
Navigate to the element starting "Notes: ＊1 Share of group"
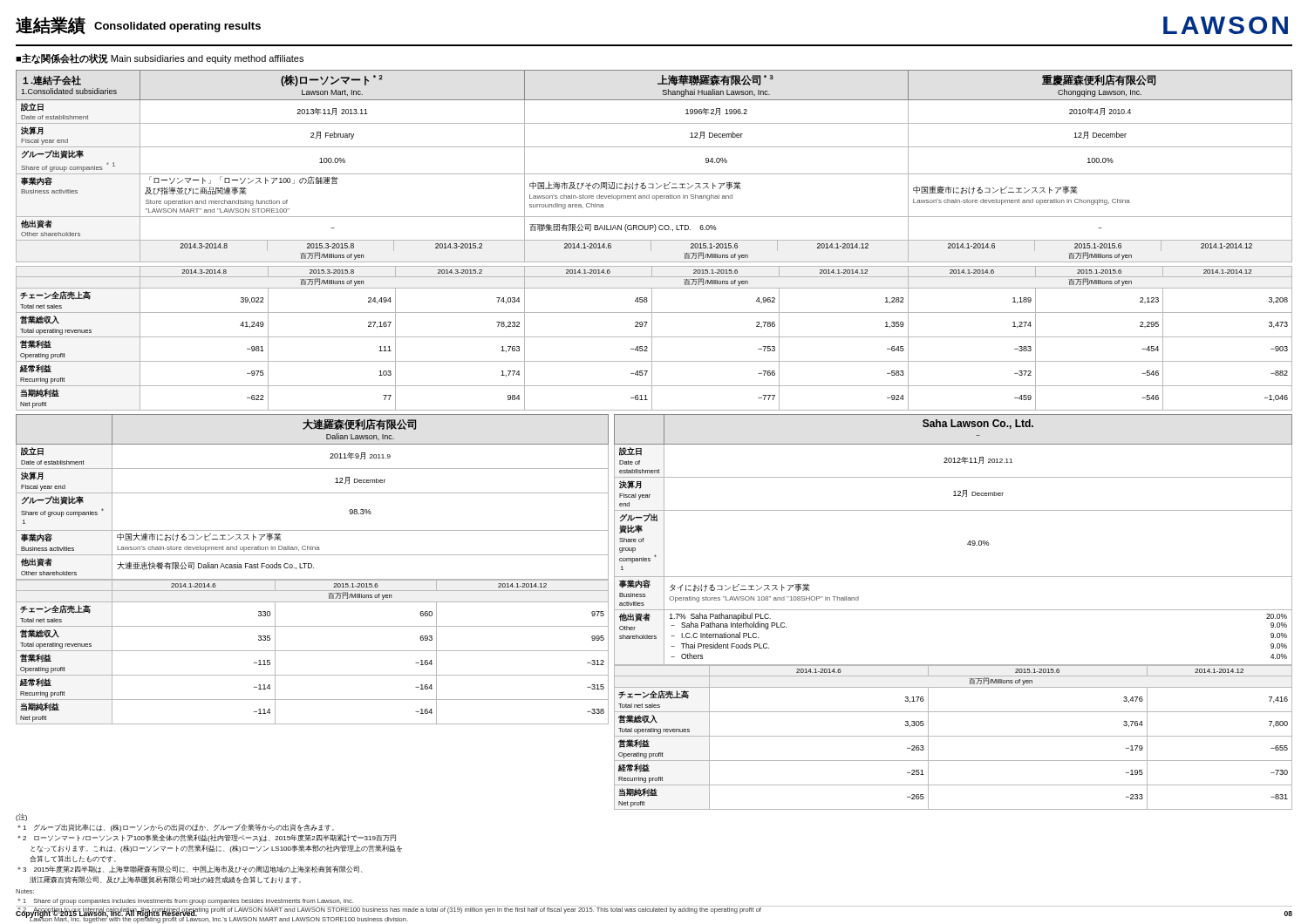point(654,906)
